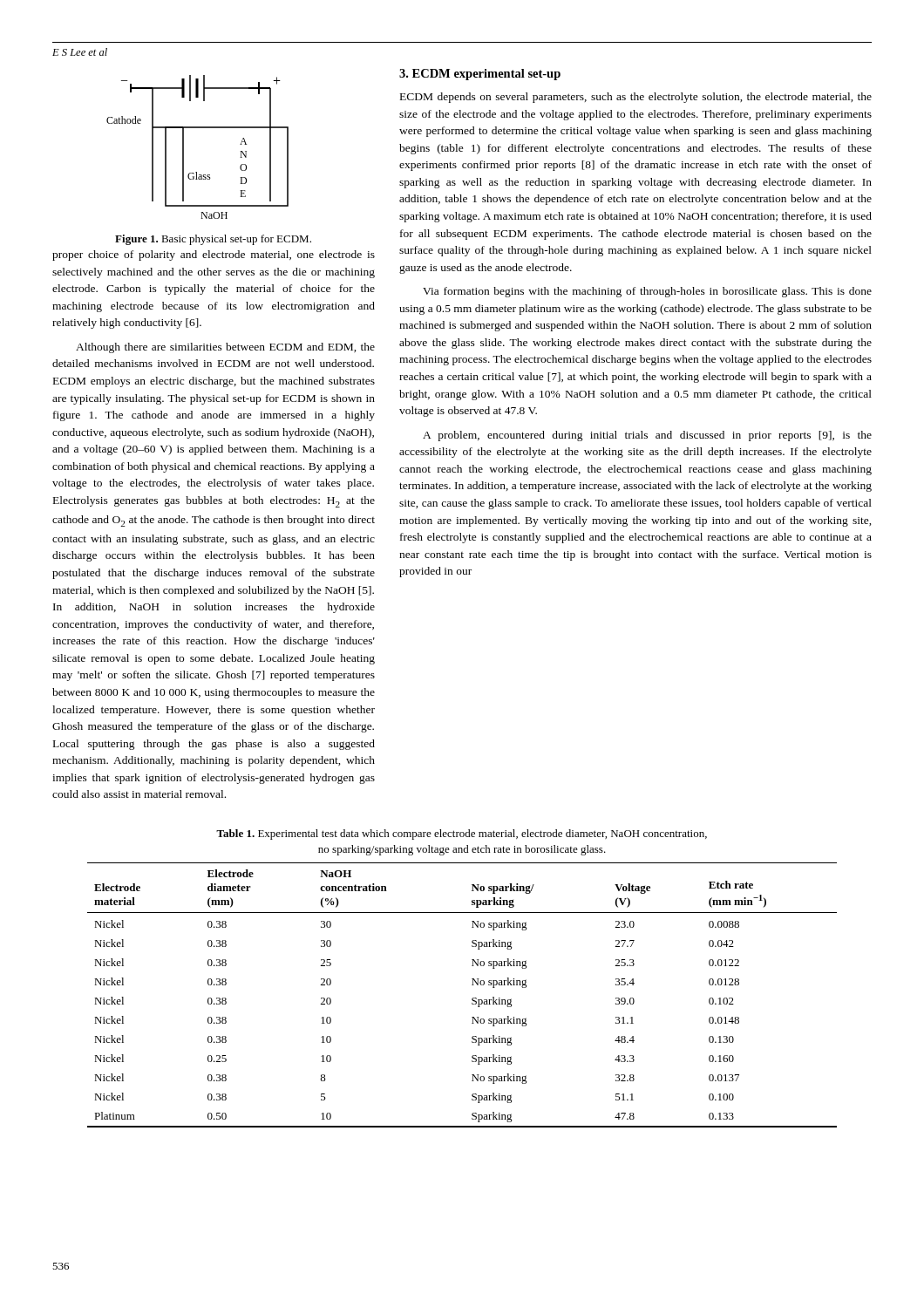Navigate to the text block starting "Table 1. Experimental"
The width and height of the screenshot is (924, 1308).
462,841
